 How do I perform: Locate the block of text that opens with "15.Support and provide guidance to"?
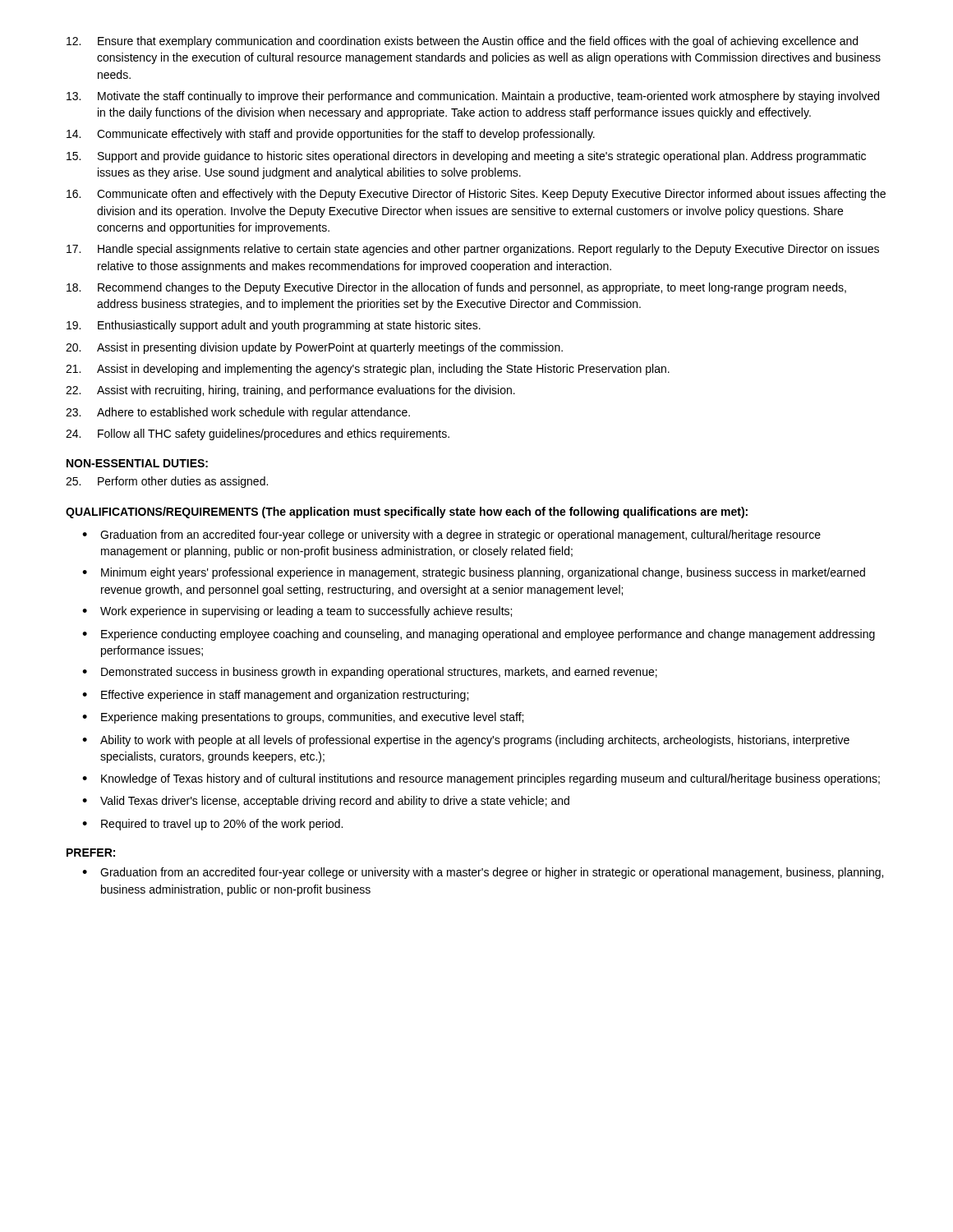pos(476,164)
